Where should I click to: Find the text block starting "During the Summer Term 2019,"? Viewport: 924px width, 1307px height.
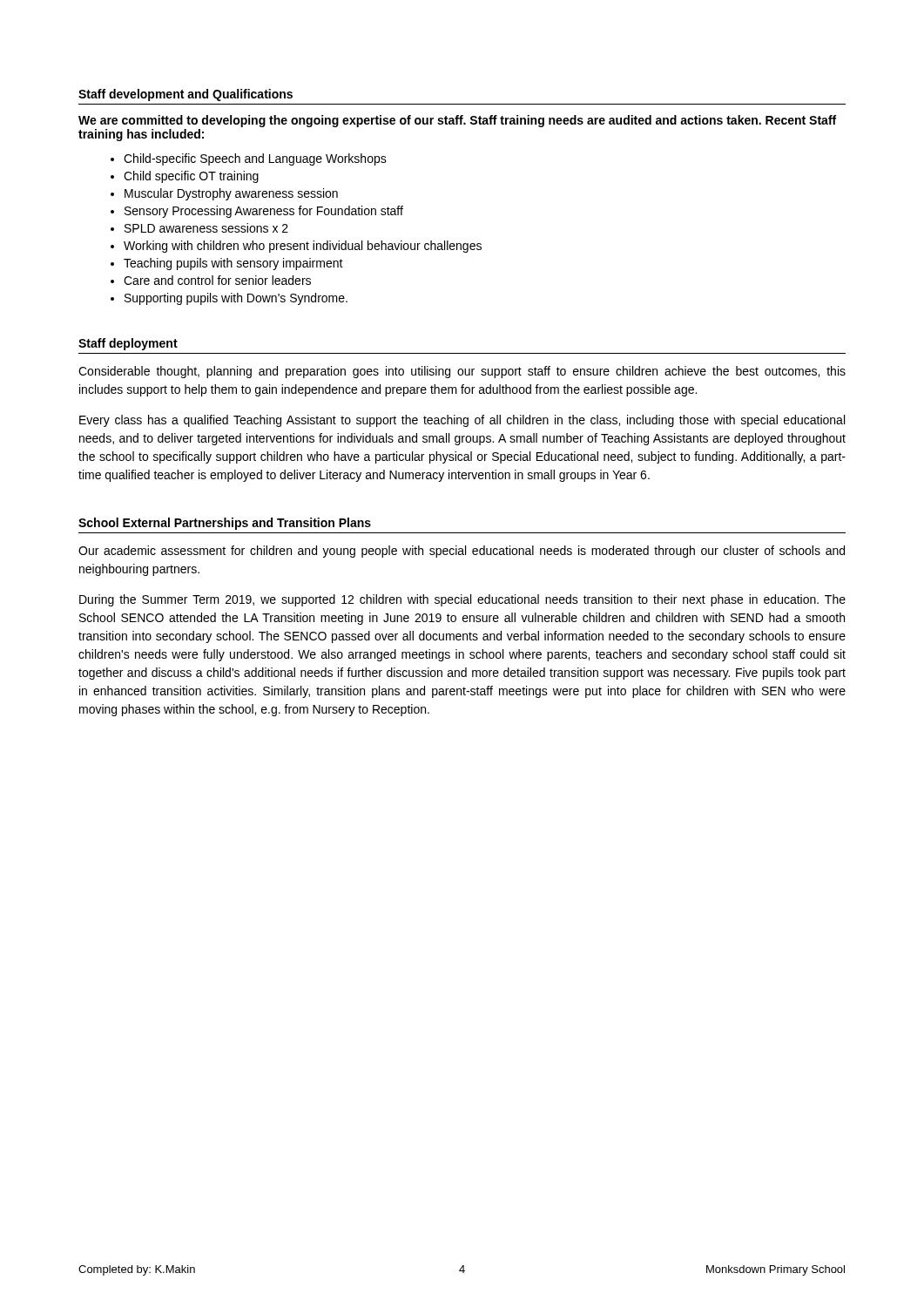tap(462, 654)
